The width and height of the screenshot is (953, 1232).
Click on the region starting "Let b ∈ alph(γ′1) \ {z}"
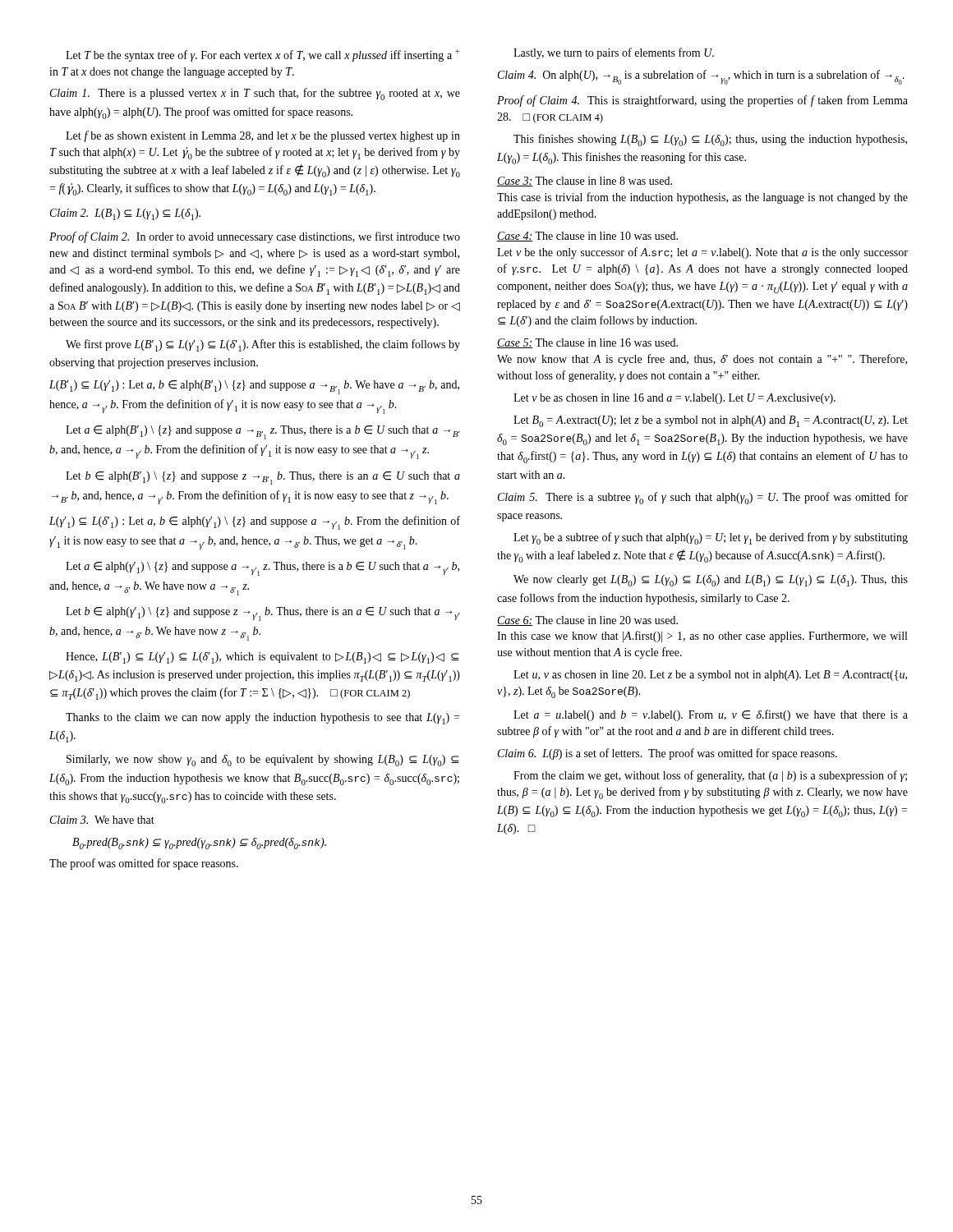click(255, 623)
